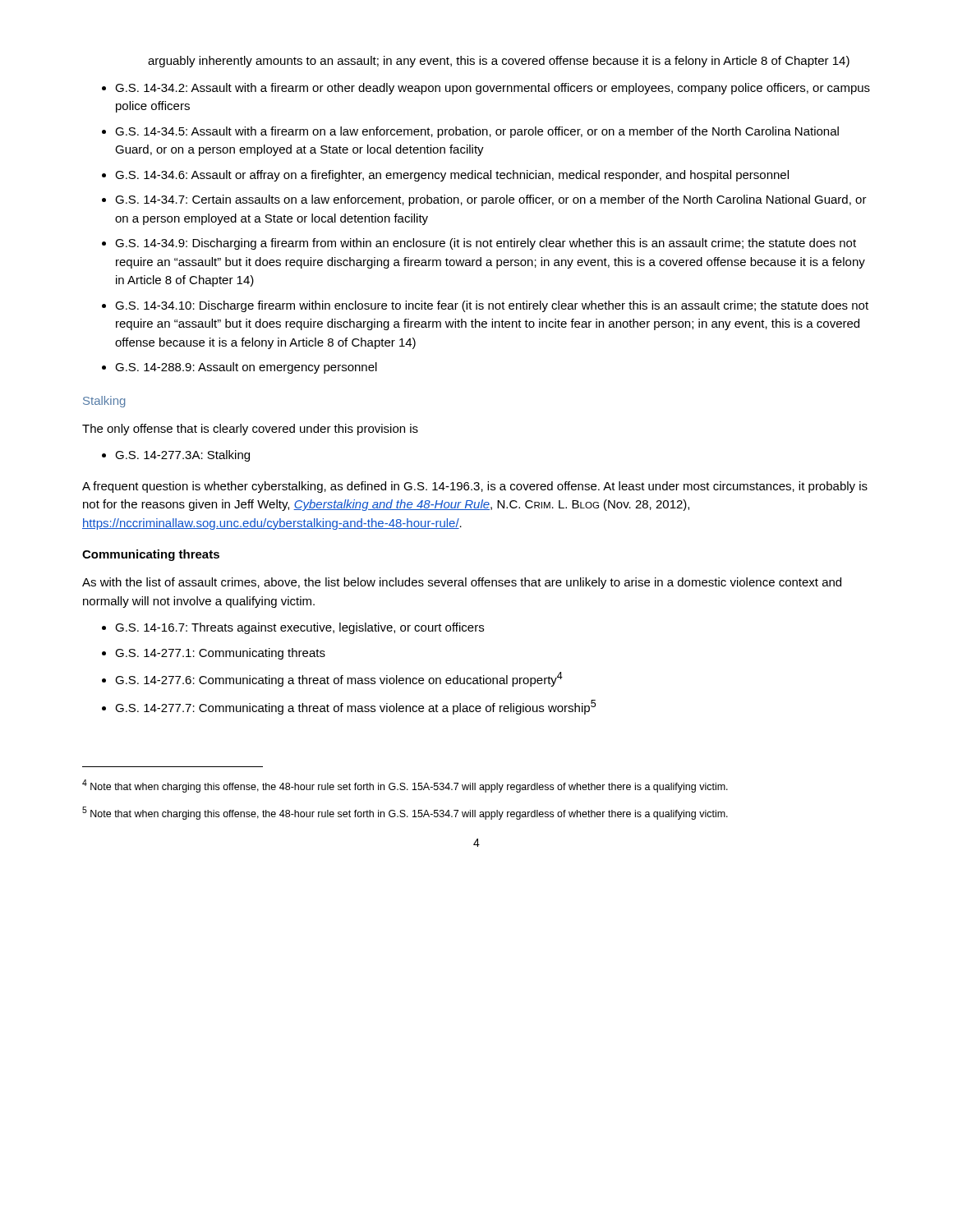Image resolution: width=953 pixels, height=1232 pixels.
Task: Navigate to the passage starting "The only offense that is clearly"
Action: click(250, 430)
